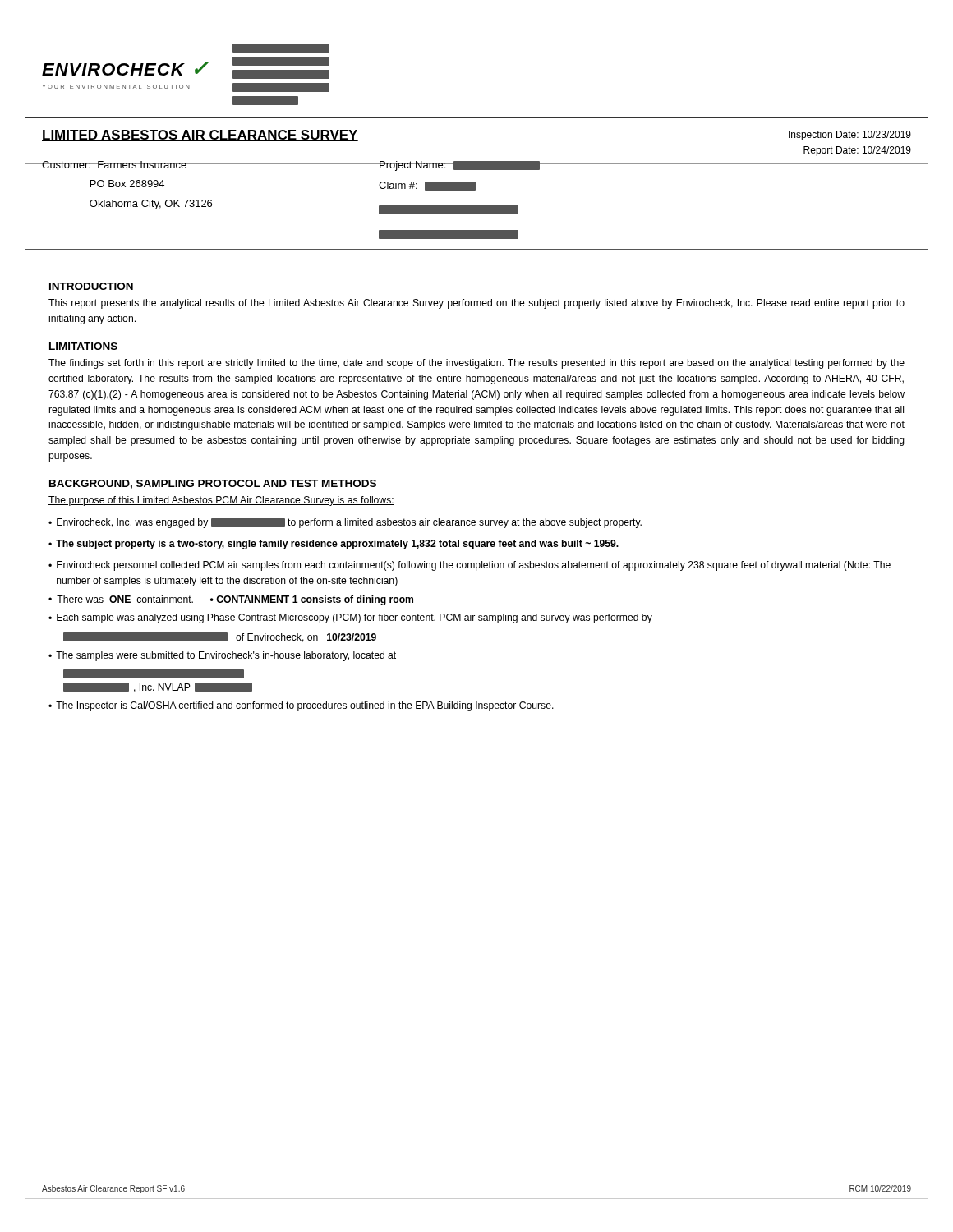The width and height of the screenshot is (953, 1232).
Task: Click the passage that begins "The purpose of this Limited Asbestos PCM"
Action: [x=221, y=500]
